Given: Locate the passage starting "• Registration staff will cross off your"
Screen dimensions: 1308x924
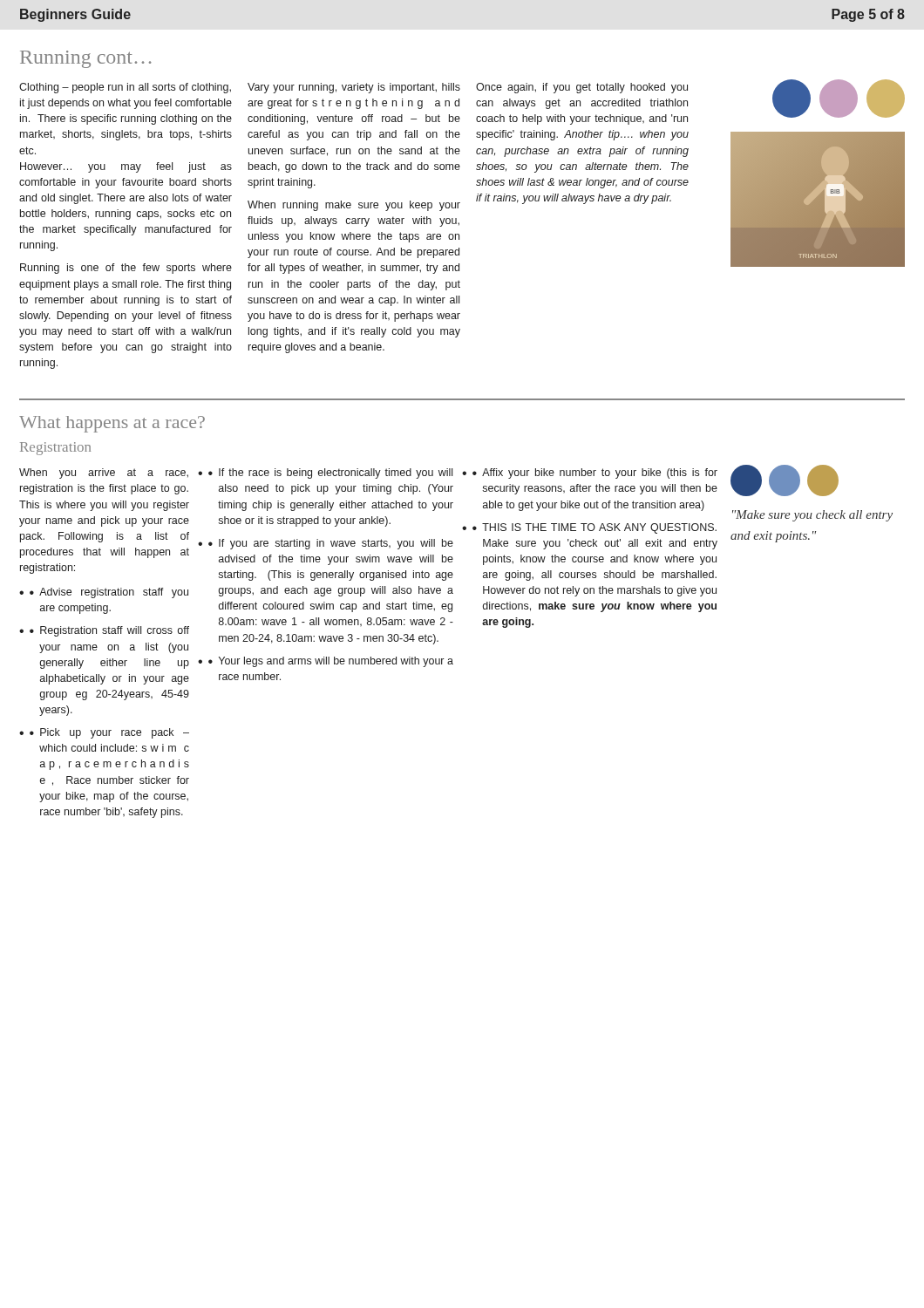Looking at the screenshot, I should coord(109,670).
